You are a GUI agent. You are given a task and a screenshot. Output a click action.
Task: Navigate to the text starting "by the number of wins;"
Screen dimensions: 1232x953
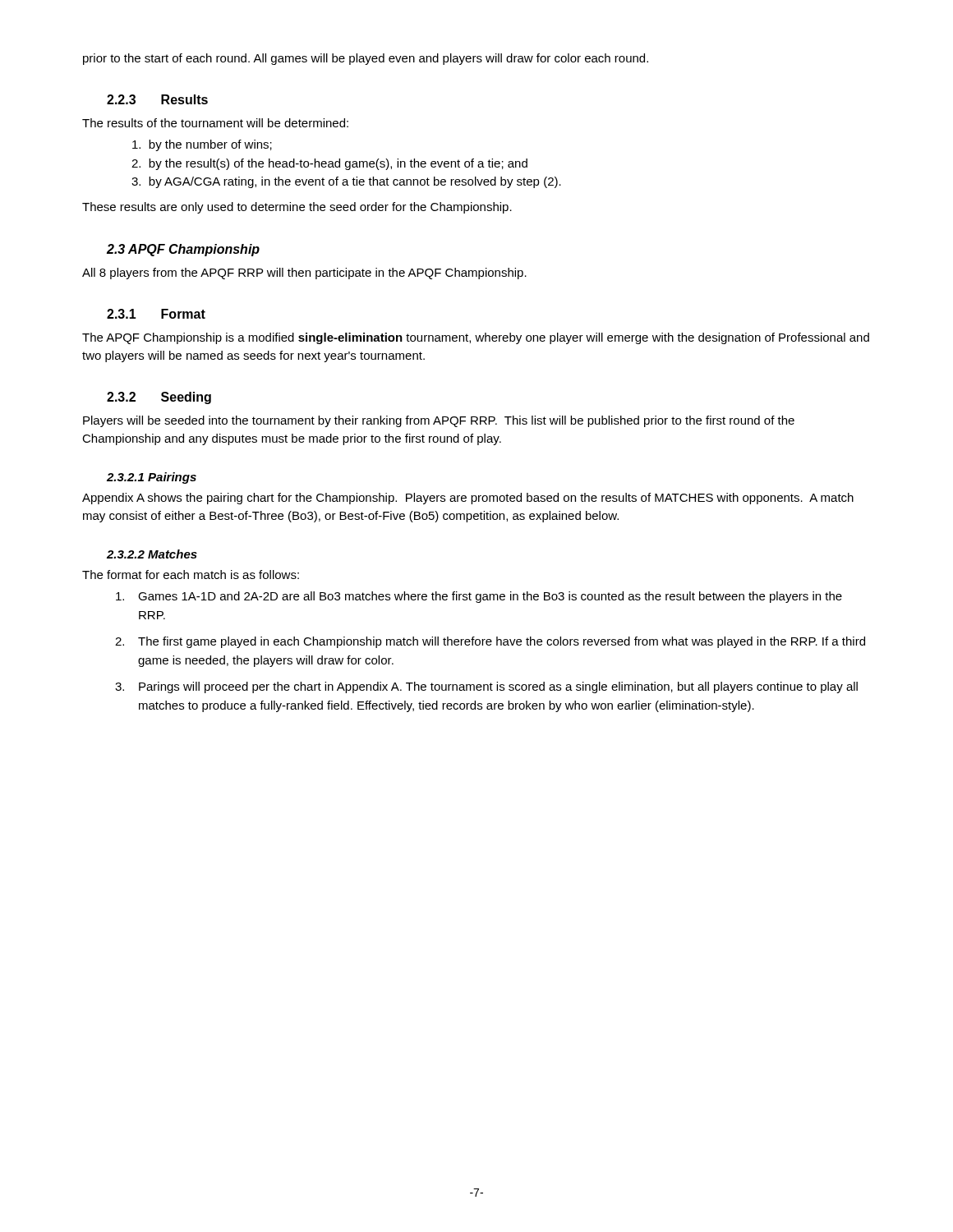click(x=202, y=144)
